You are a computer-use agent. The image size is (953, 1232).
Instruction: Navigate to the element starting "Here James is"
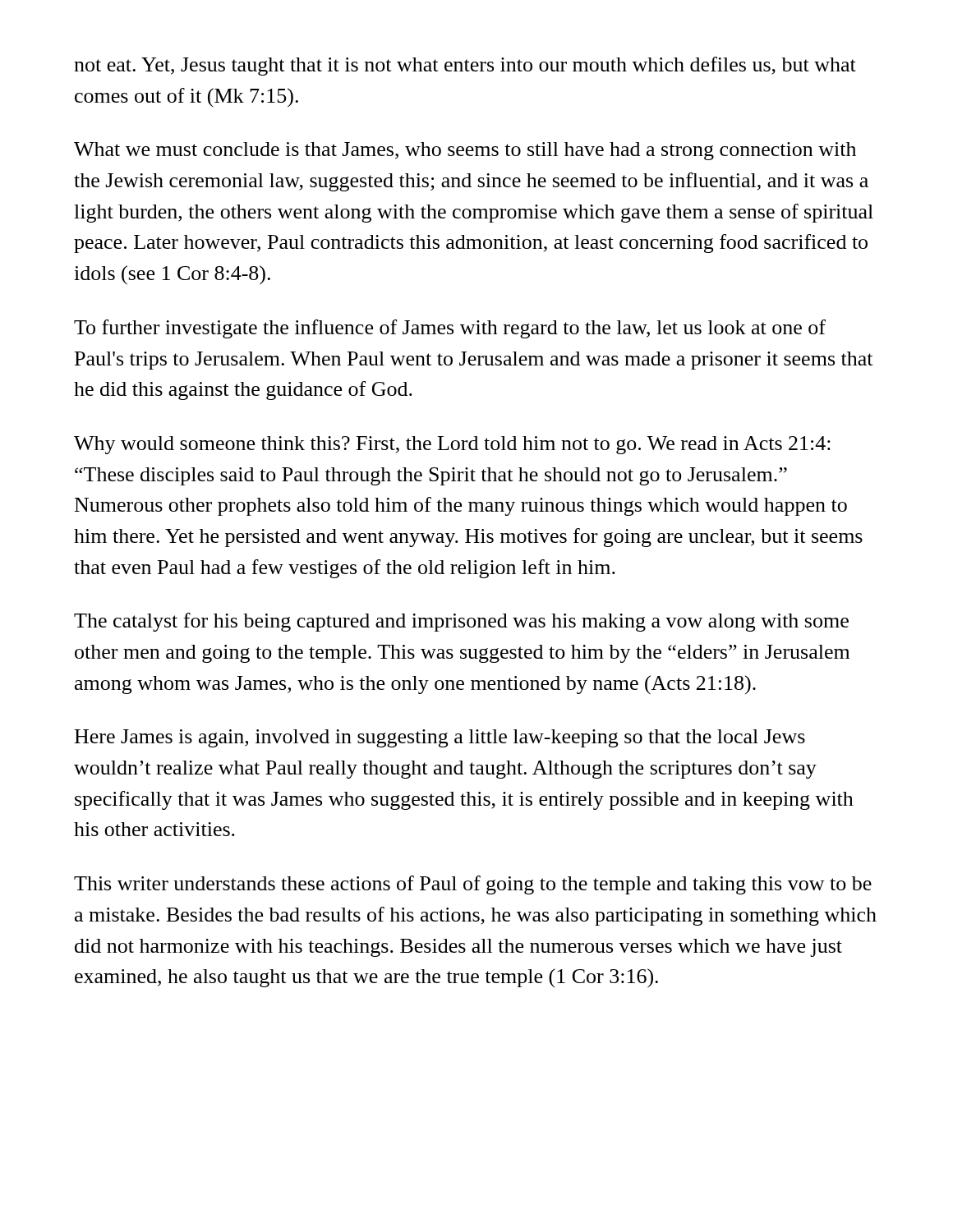pyautogui.click(x=464, y=783)
